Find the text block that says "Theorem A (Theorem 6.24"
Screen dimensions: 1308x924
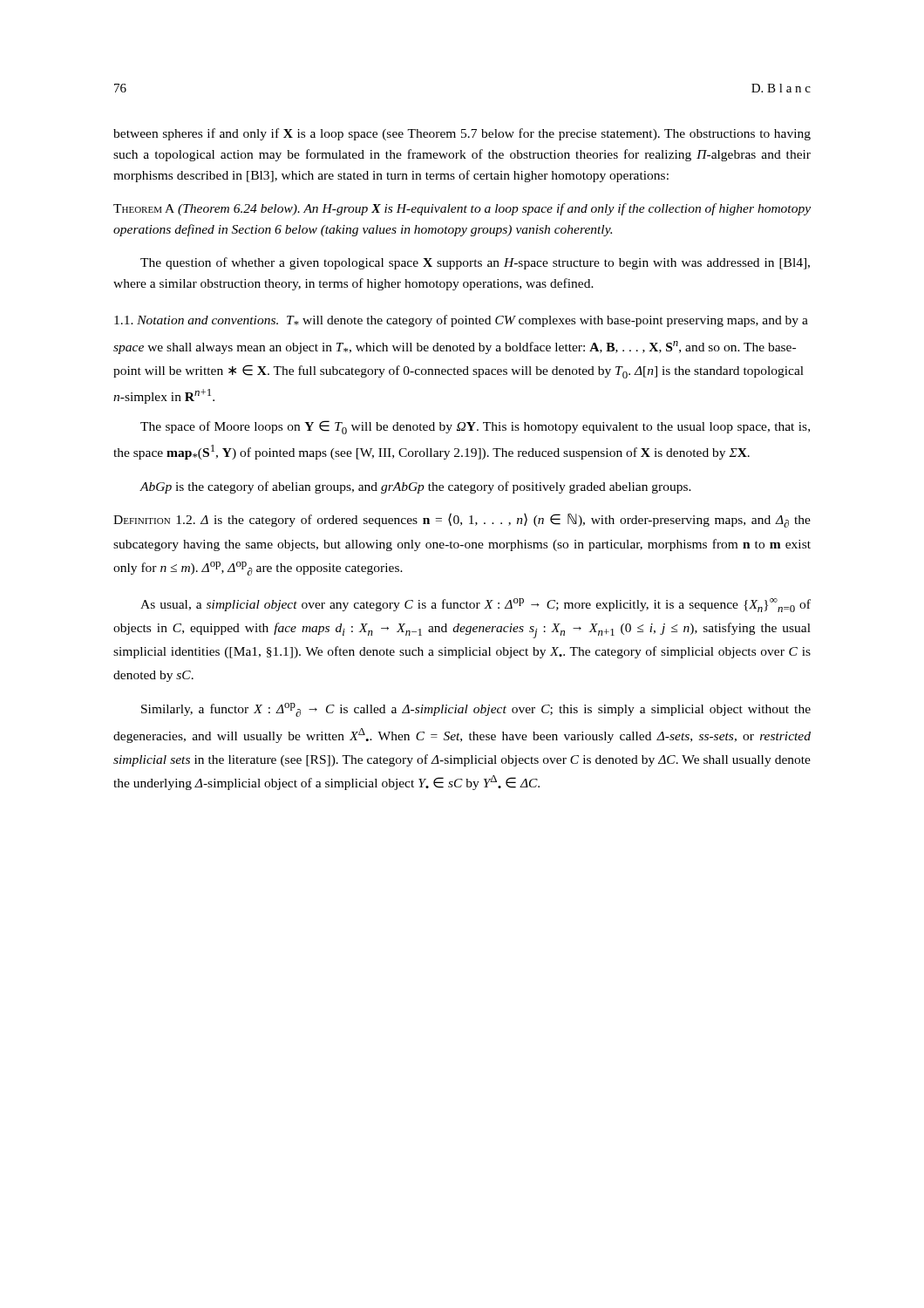click(462, 219)
